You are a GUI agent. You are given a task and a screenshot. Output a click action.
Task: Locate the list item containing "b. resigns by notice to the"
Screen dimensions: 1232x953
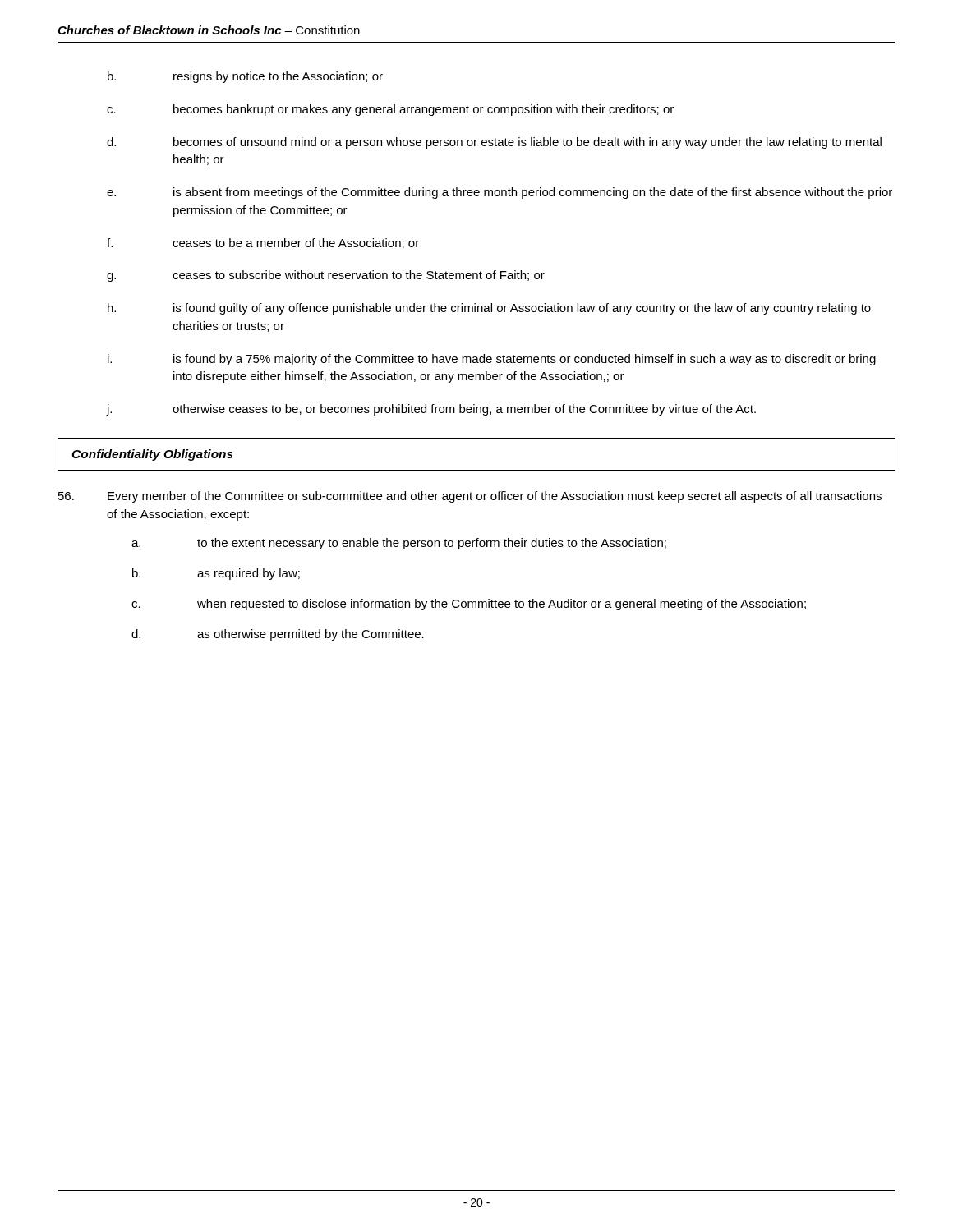[x=245, y=77]
